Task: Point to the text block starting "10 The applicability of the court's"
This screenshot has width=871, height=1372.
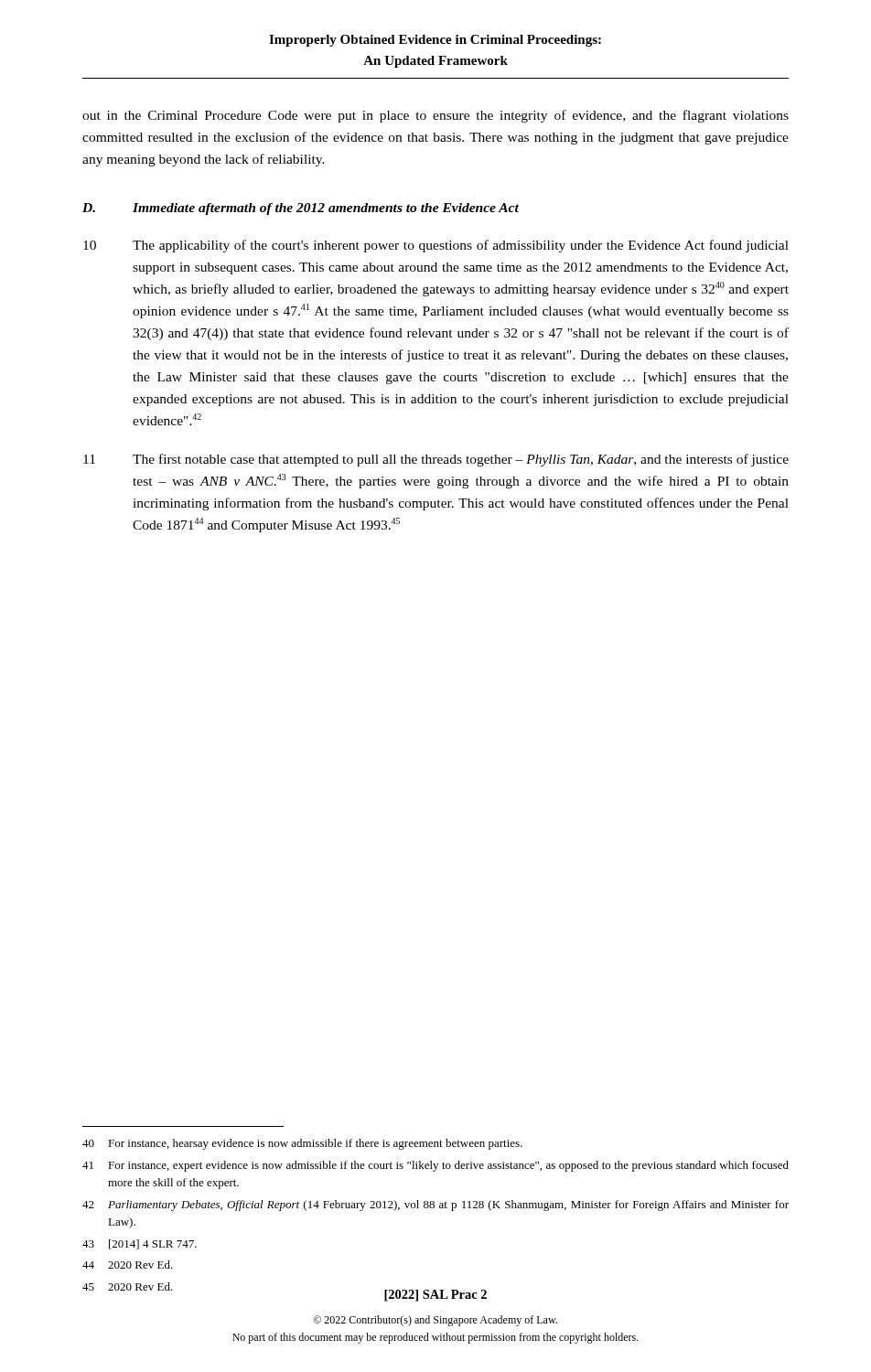Action: [x=436, y=333]
